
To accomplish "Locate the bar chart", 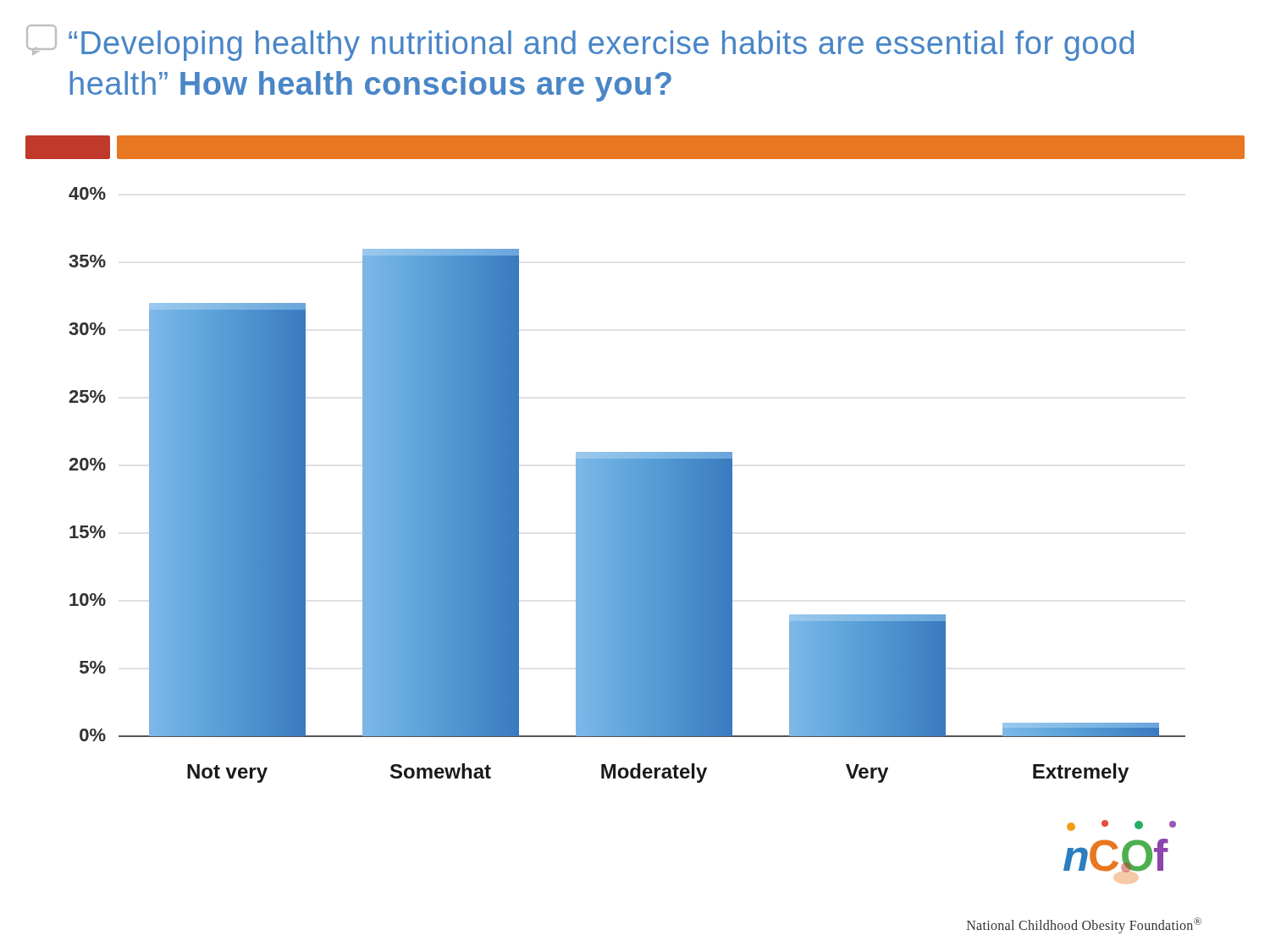I will pyautogui.click(x=626, y=499).
